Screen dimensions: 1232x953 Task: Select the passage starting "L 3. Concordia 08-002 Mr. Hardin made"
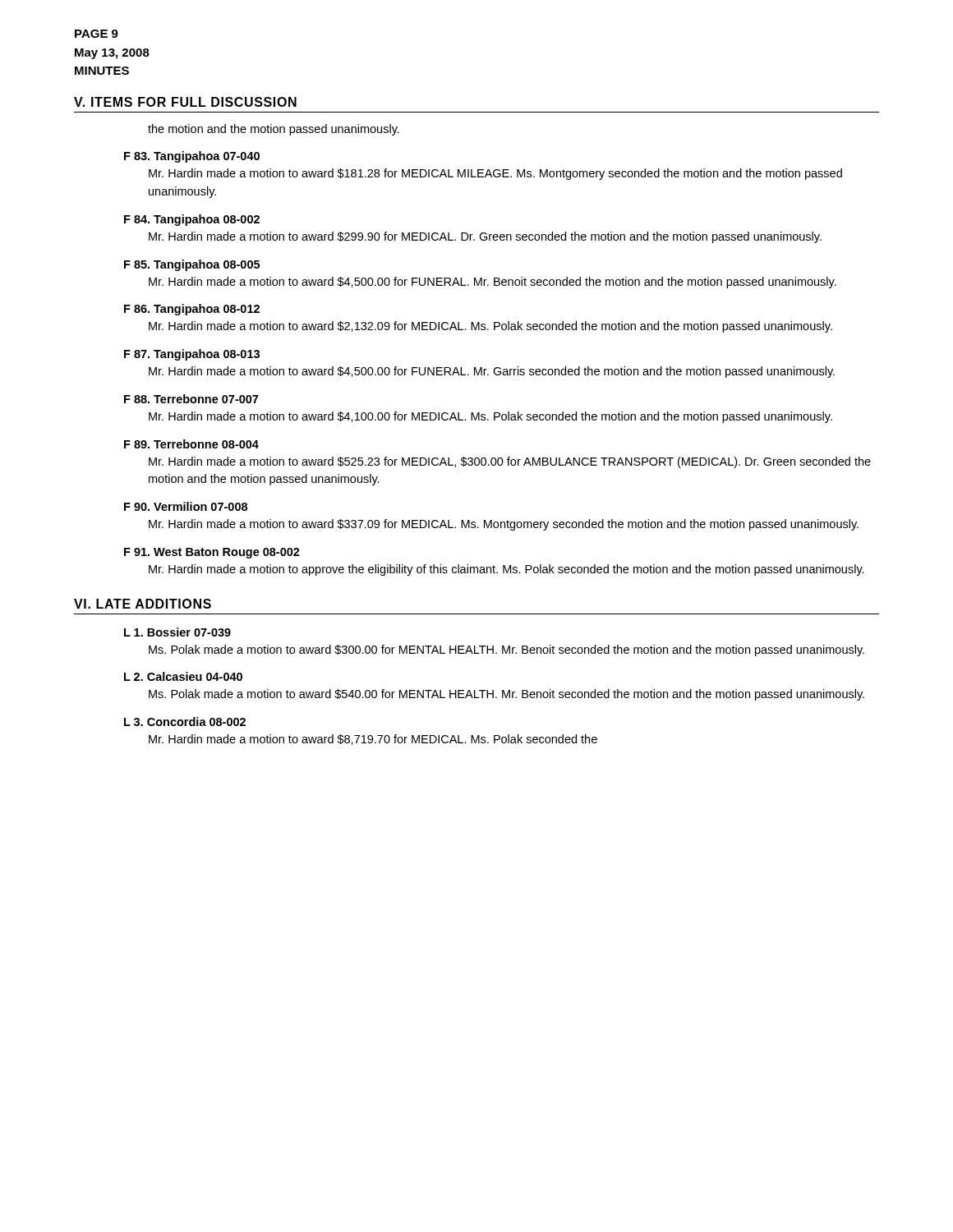[476, 732]
